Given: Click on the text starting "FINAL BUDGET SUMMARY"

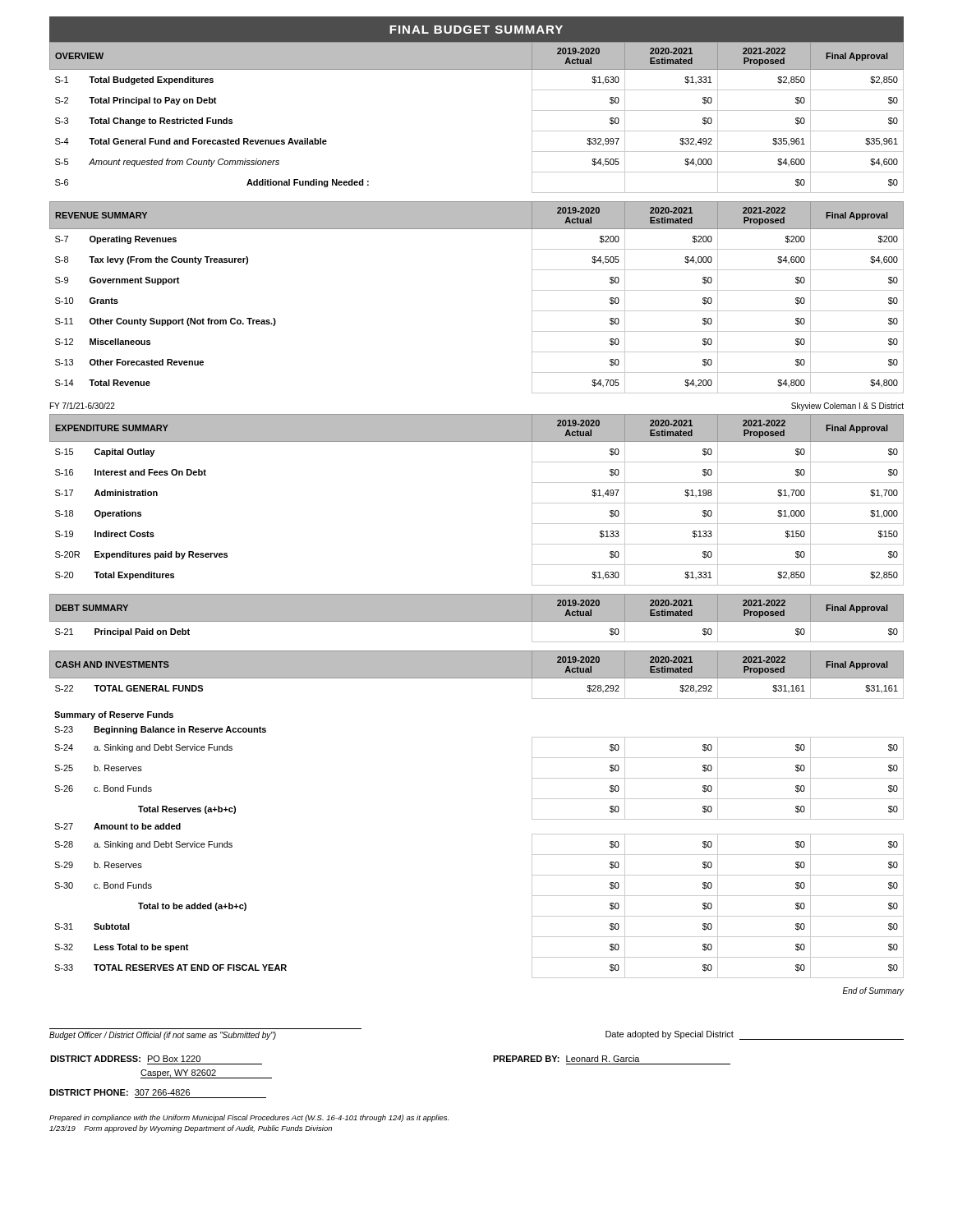Looking at the screenshot, I should click(x=476, y=29).
